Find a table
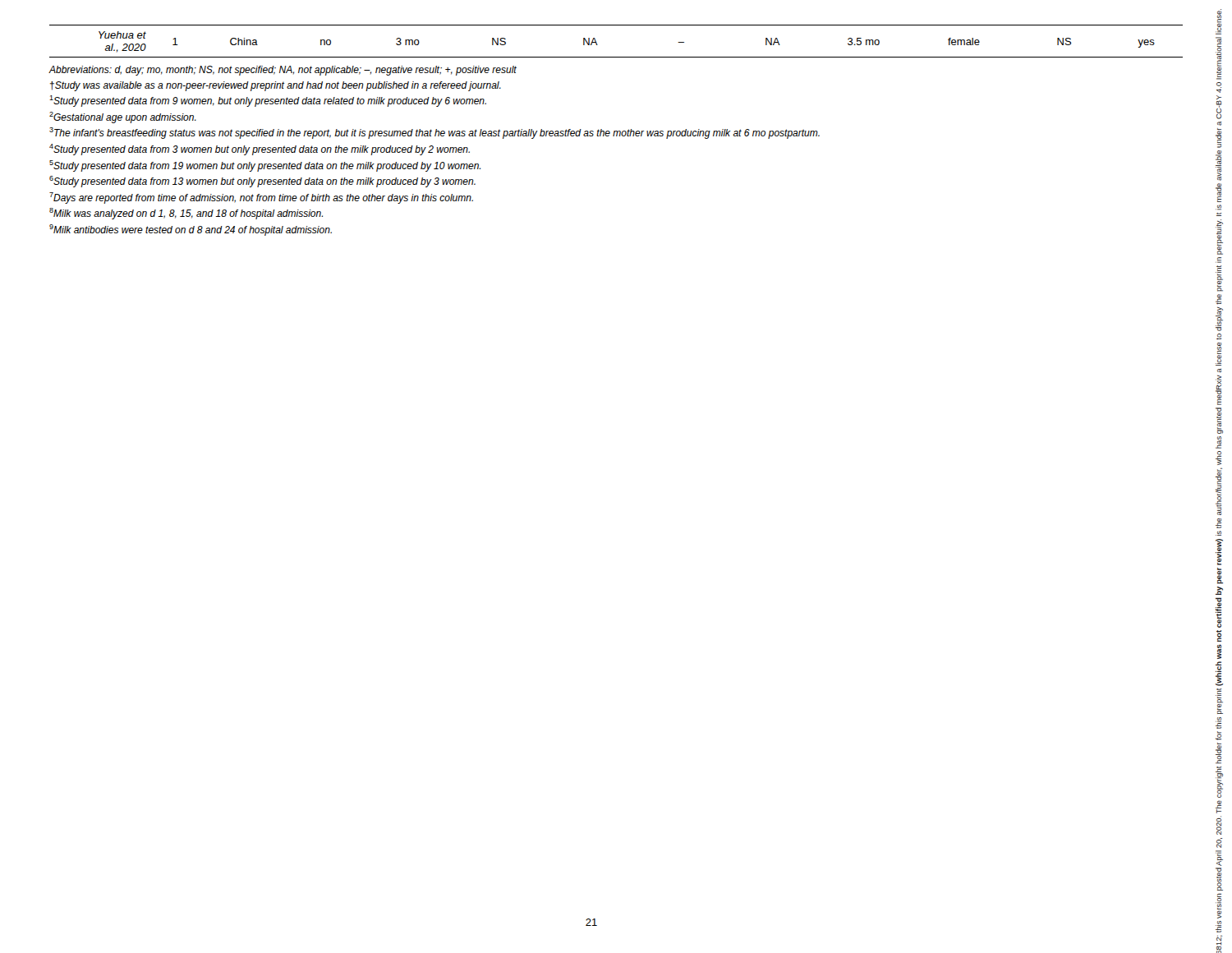Image resolution: width=1232 pixels, height=953 pixels. coord(616,41)
